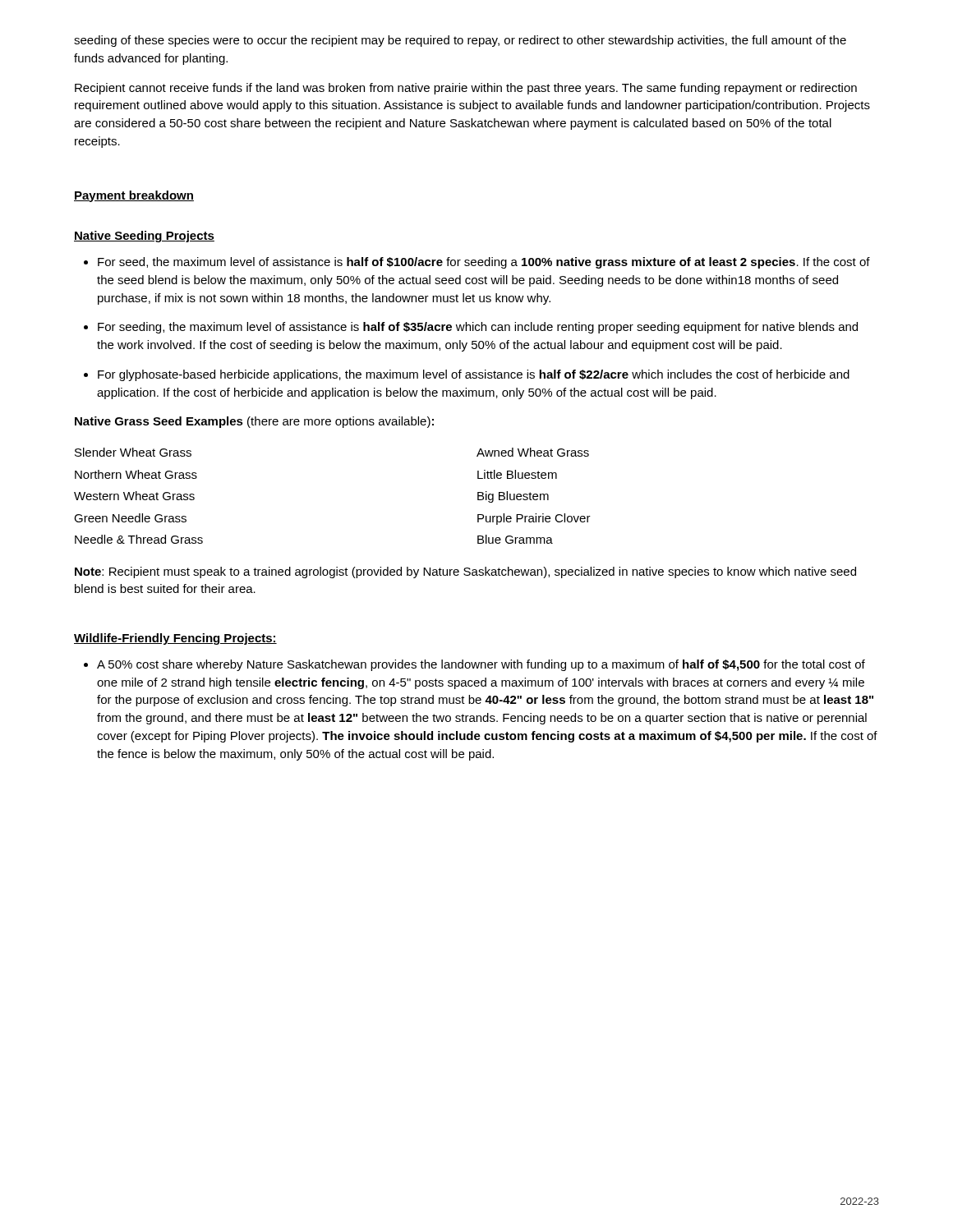Find the list item with the text "For glyphosate-based herbicide applications, the maximum level"

point(488,383)
